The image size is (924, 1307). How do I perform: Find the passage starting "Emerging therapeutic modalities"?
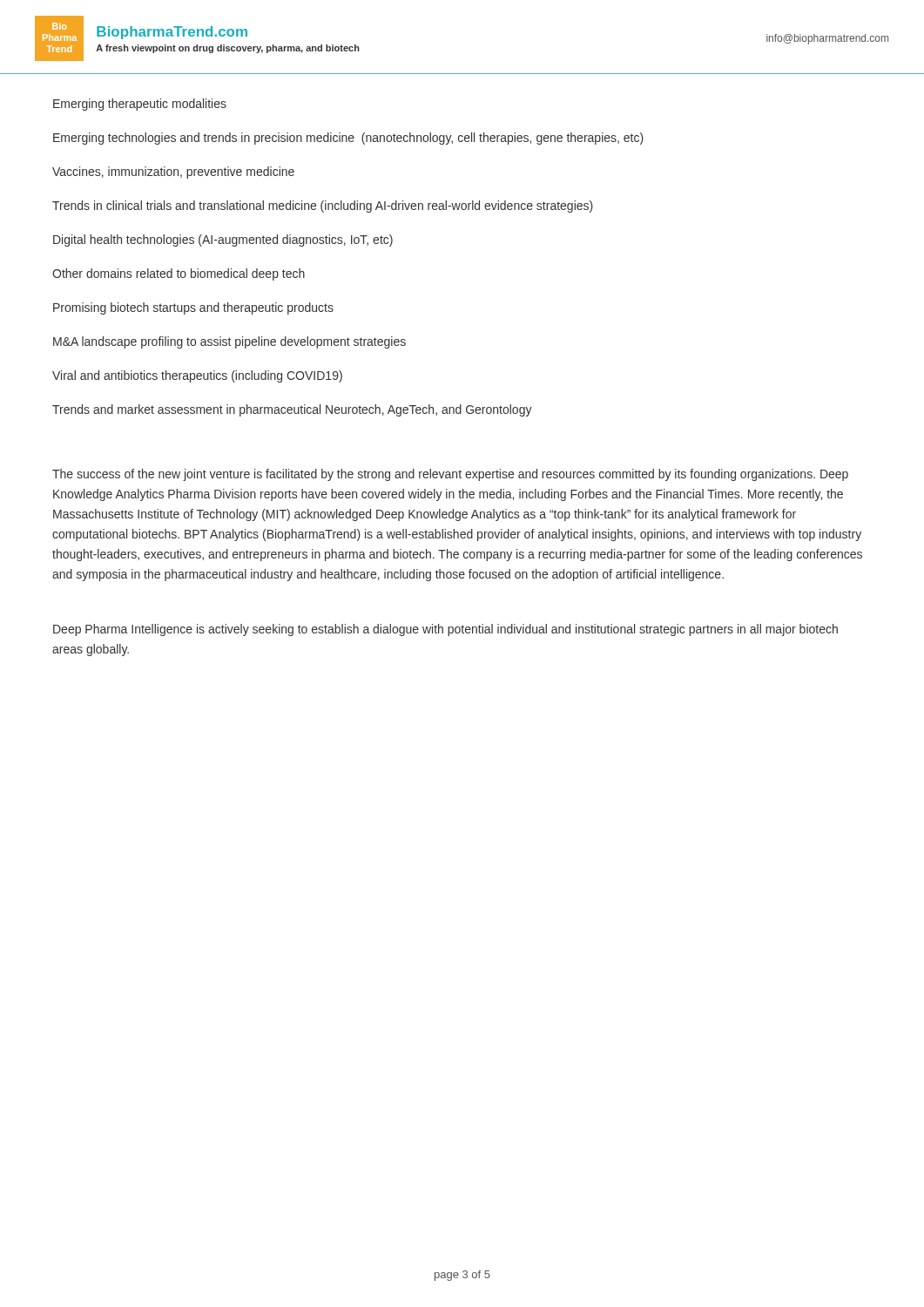[x=139, y=103]
